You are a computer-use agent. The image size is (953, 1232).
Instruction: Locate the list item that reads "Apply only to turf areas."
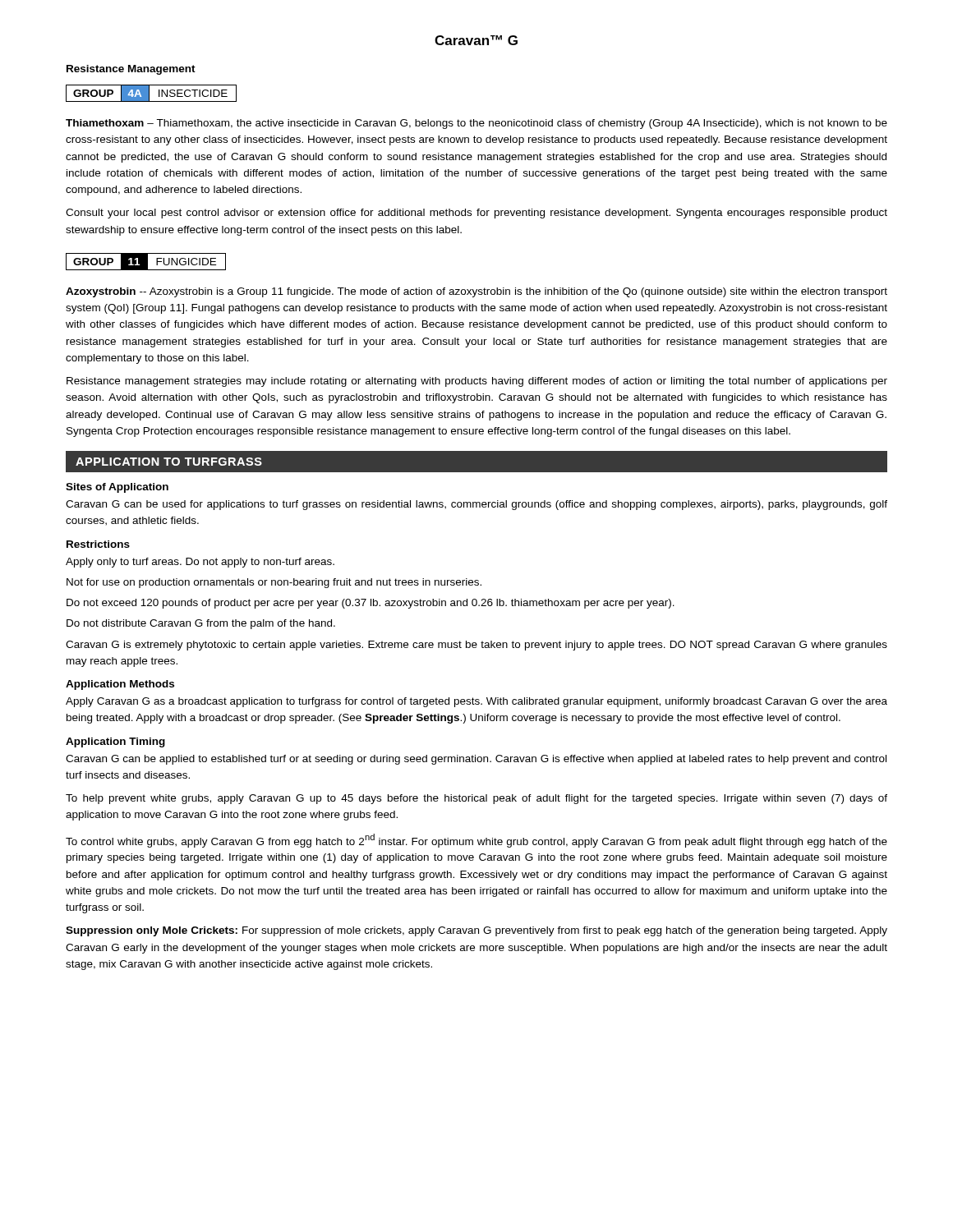[x=200, y=561]
